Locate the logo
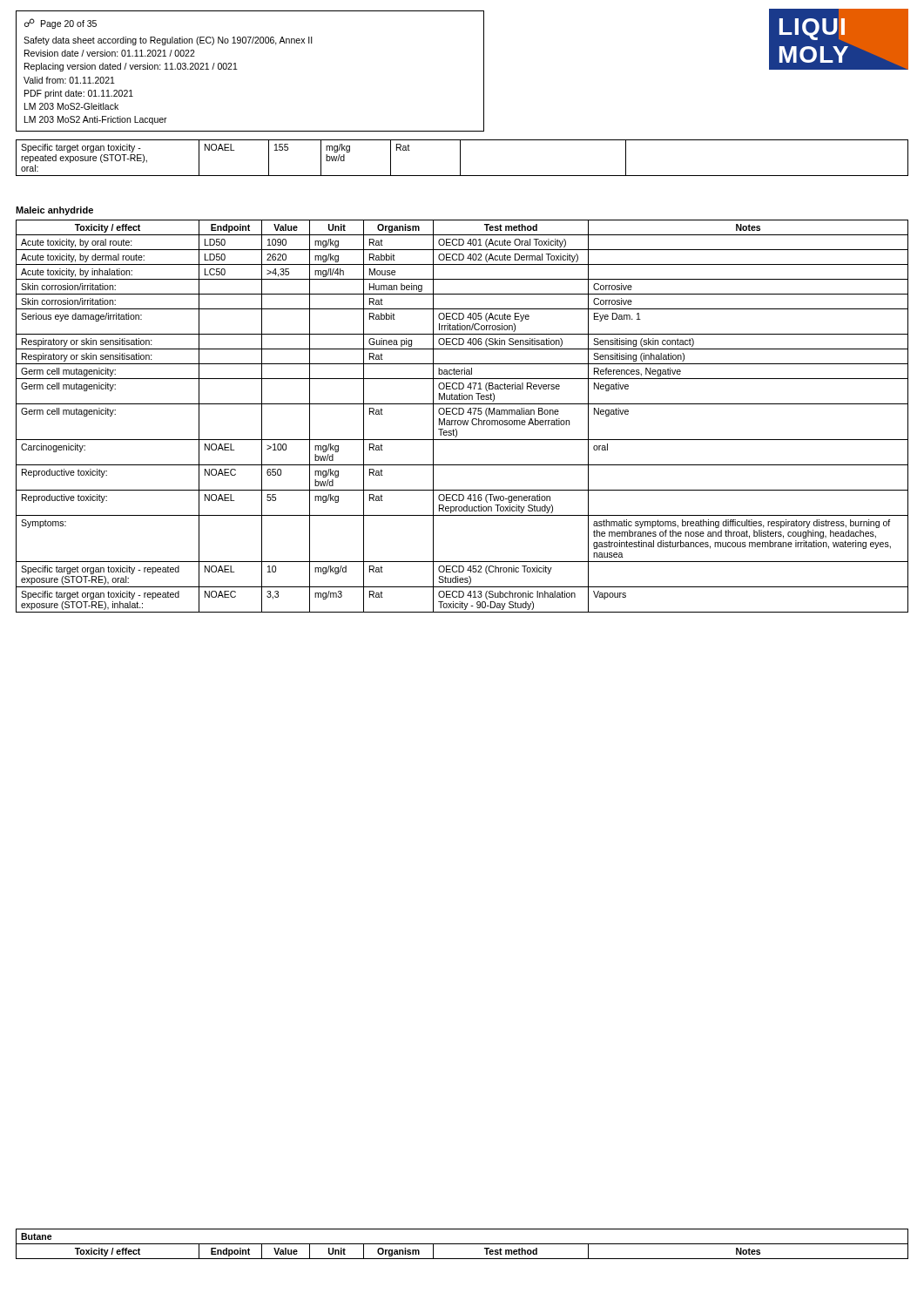Screen dimensions: 1307x924 click(x=839, y=39)
